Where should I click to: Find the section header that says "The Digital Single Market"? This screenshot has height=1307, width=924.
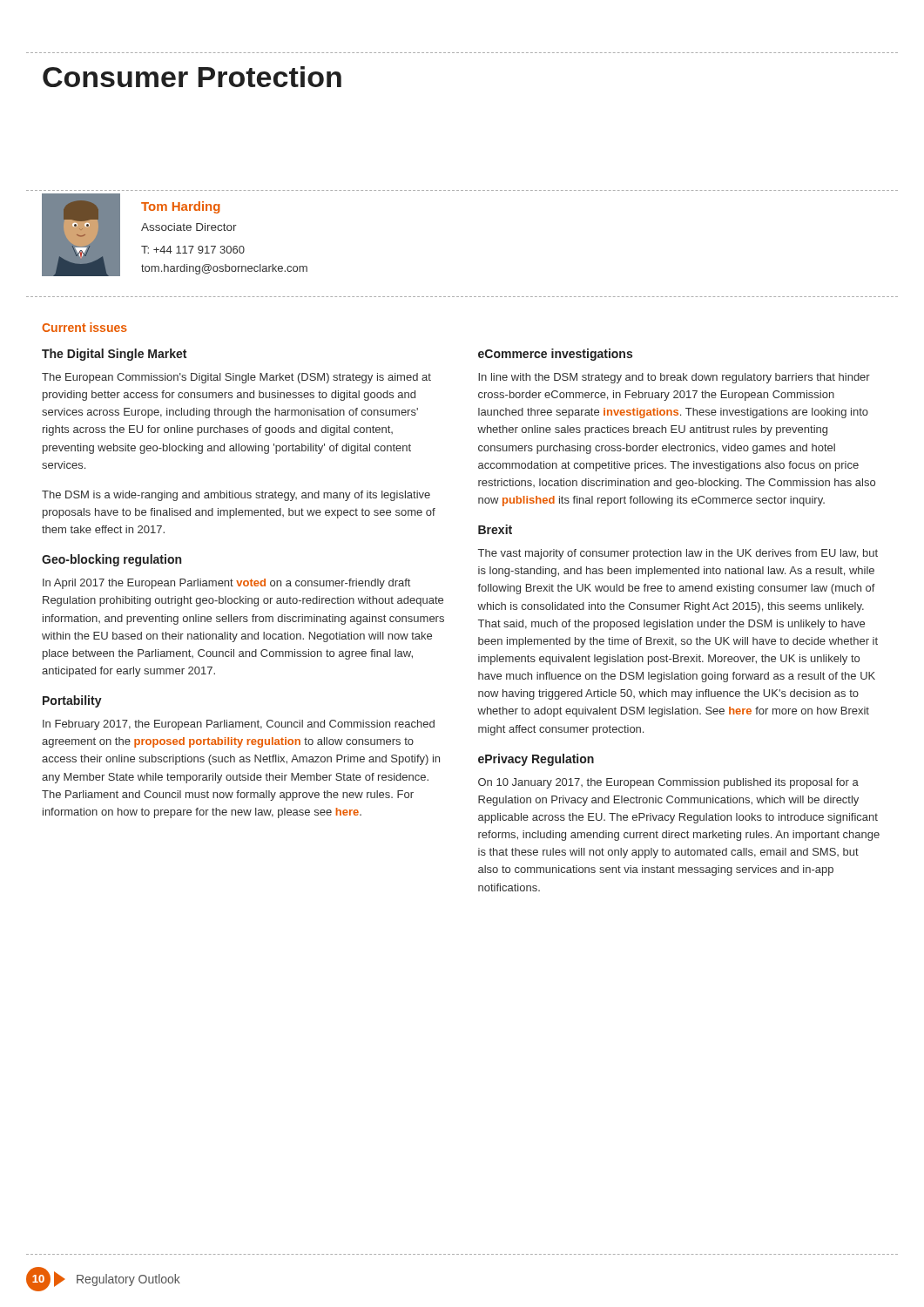pyautogui.click(x=114, y=355)
